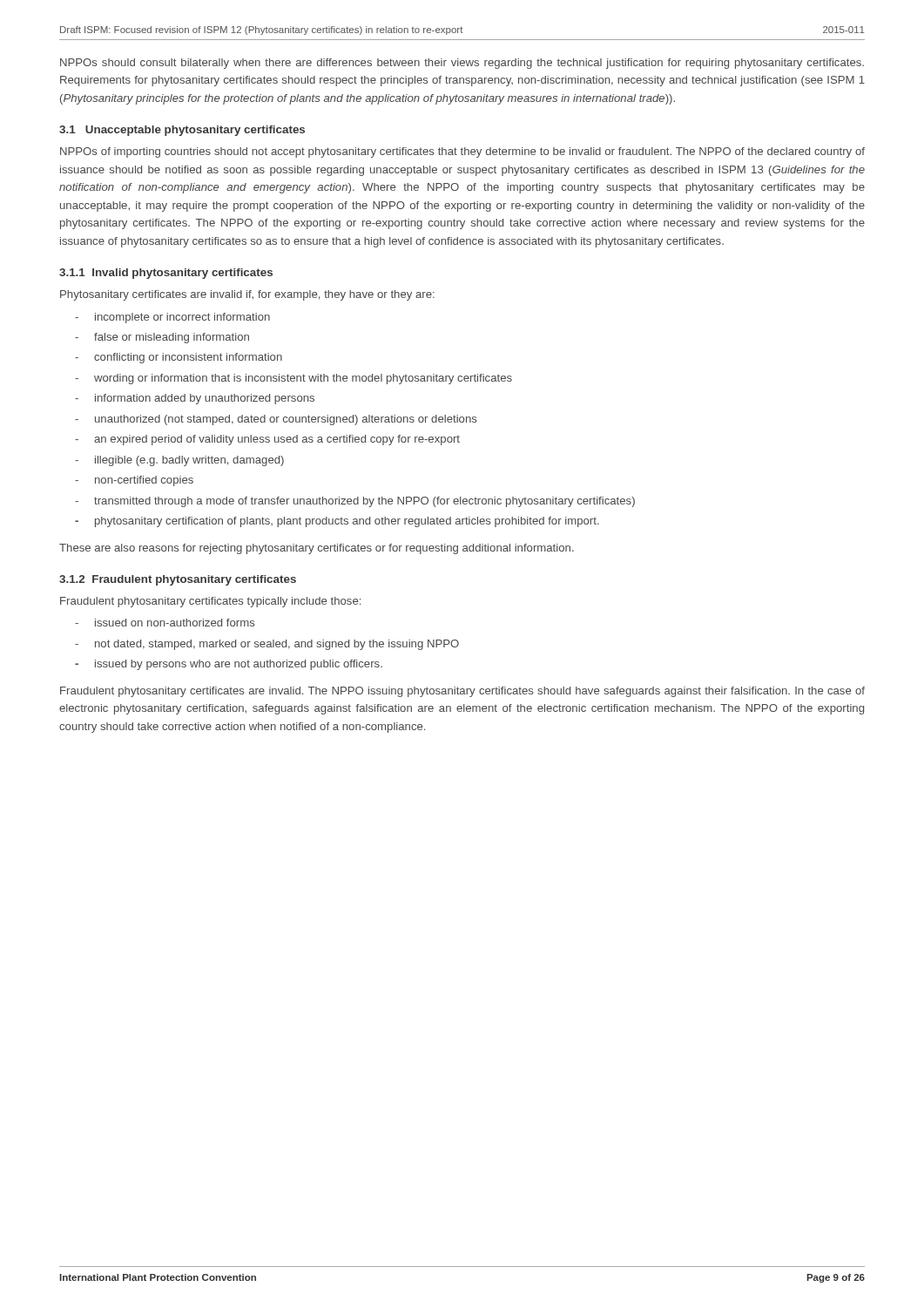The height and width of the screenshot is (1307, 924).
Task: Locate the block of text that opens with "Fraudulent phytosanitary certificates are invalid."
Action: click(462, 708)
